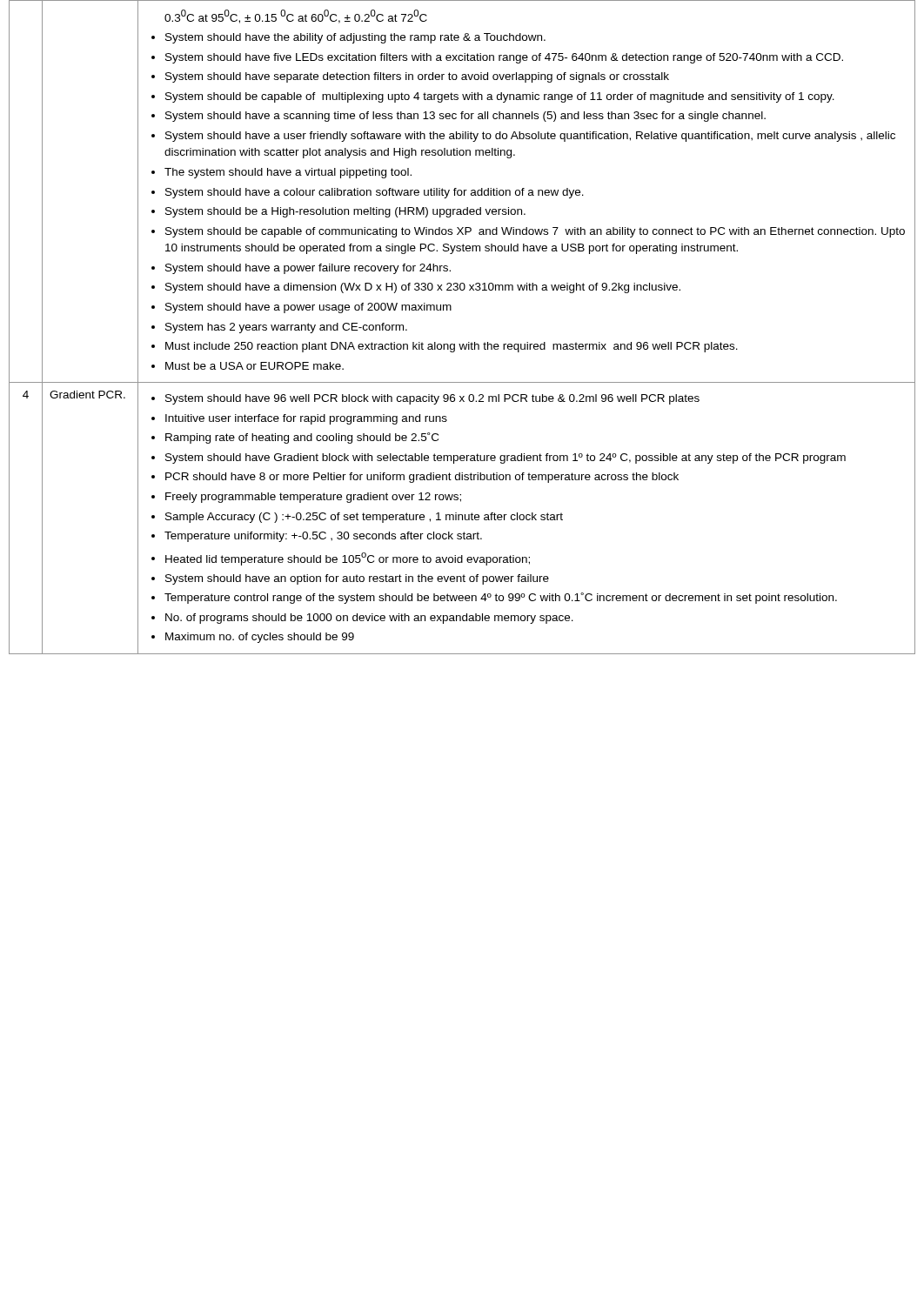The image size is (924, 1305).
Task: Locate the text "Gradient PCR."
Action: (88, 395)
